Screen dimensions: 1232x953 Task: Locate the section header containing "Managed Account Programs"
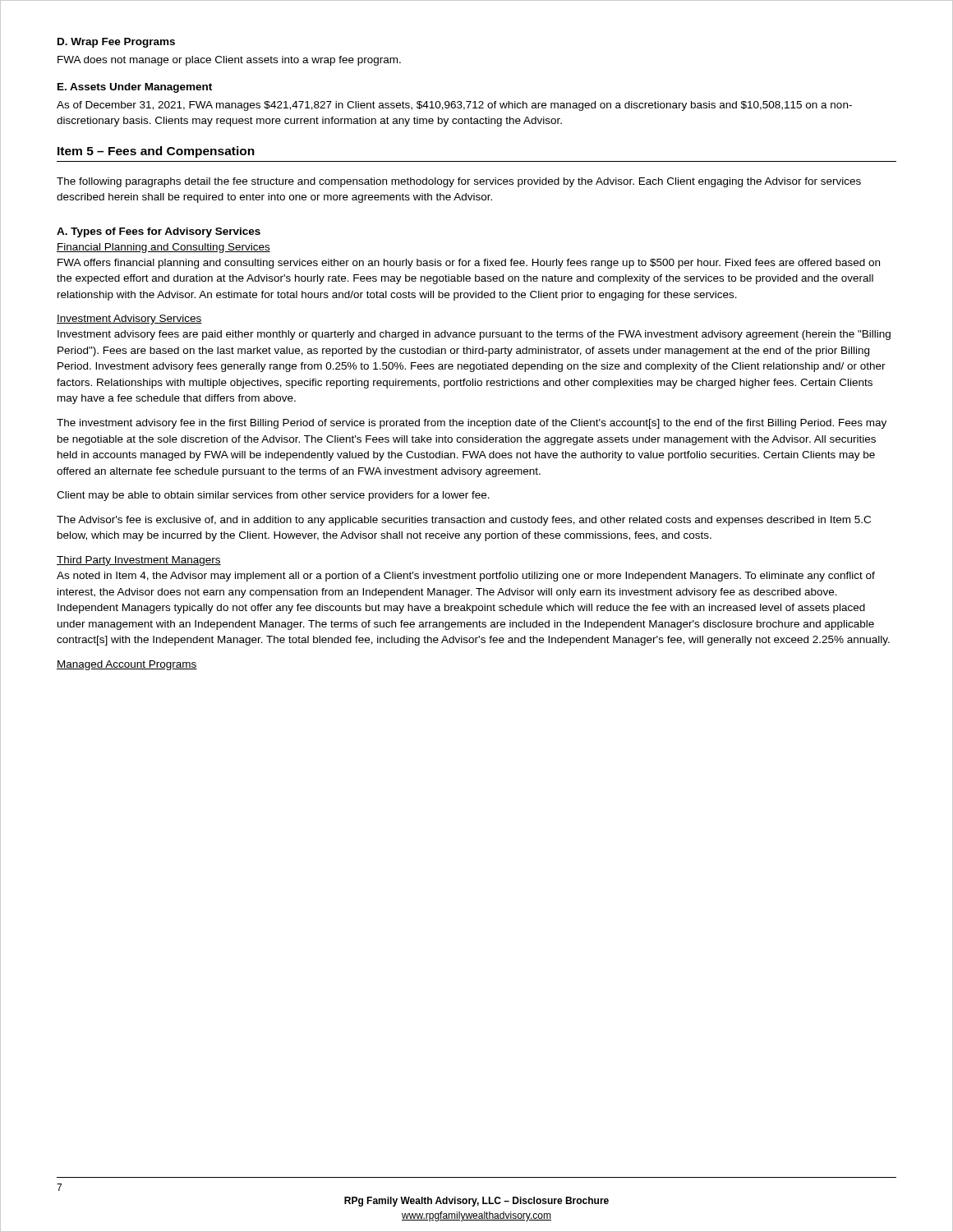click(127, 665)
